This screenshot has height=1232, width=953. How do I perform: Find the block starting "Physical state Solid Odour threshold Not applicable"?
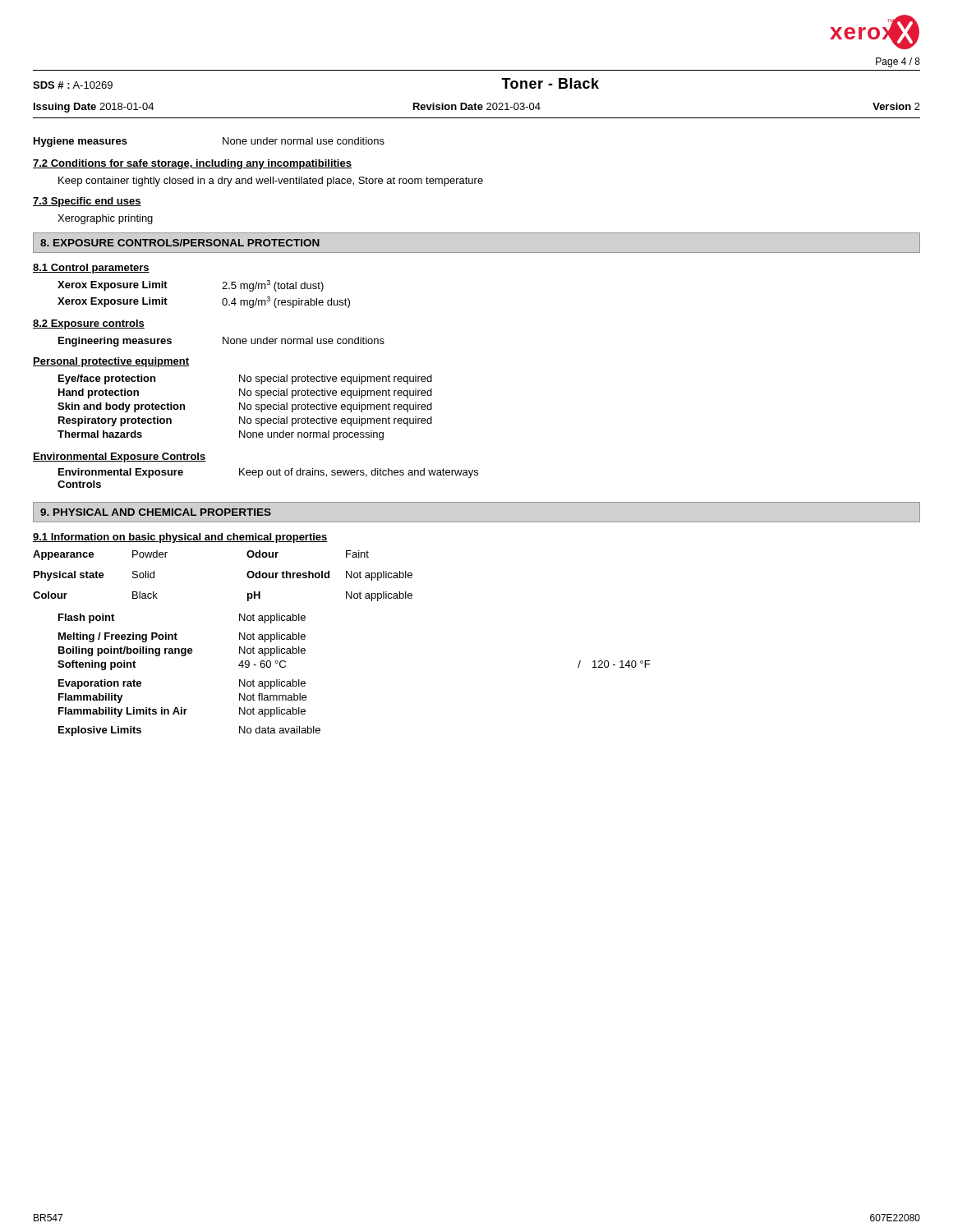[69, 575]
